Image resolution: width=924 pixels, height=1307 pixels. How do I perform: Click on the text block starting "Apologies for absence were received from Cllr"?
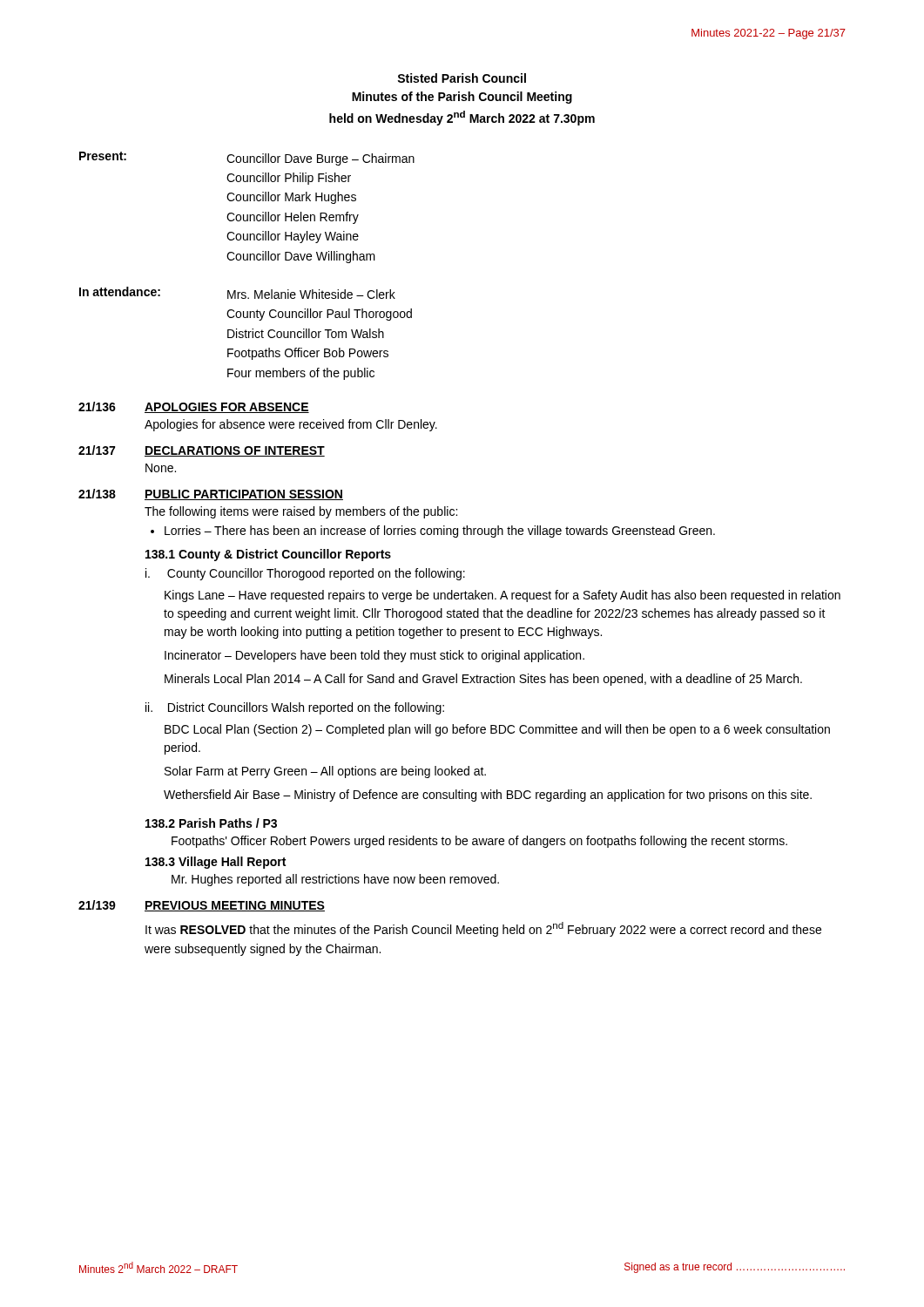pos(291,424)
